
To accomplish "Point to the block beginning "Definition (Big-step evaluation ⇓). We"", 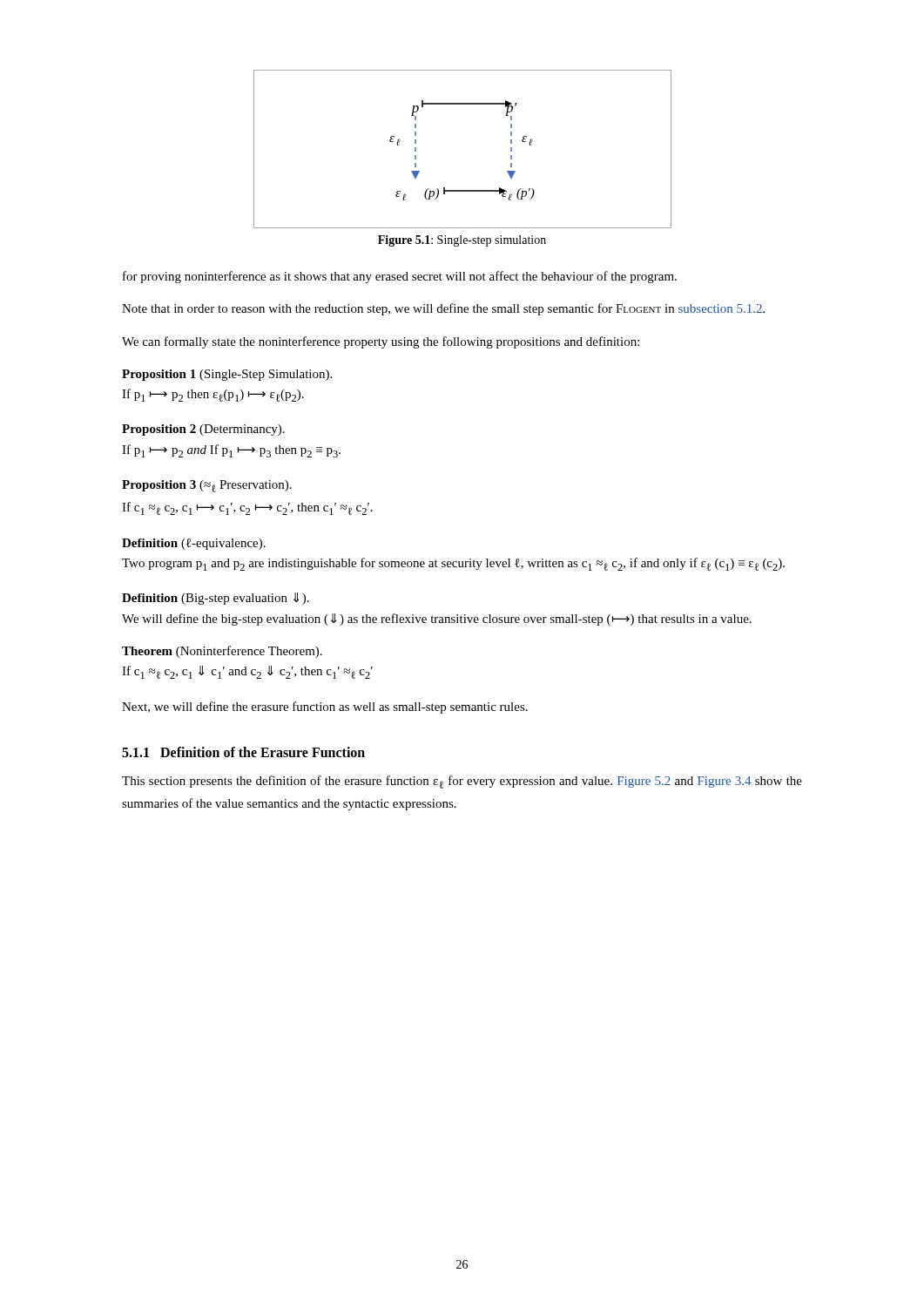I will point(437,608).
